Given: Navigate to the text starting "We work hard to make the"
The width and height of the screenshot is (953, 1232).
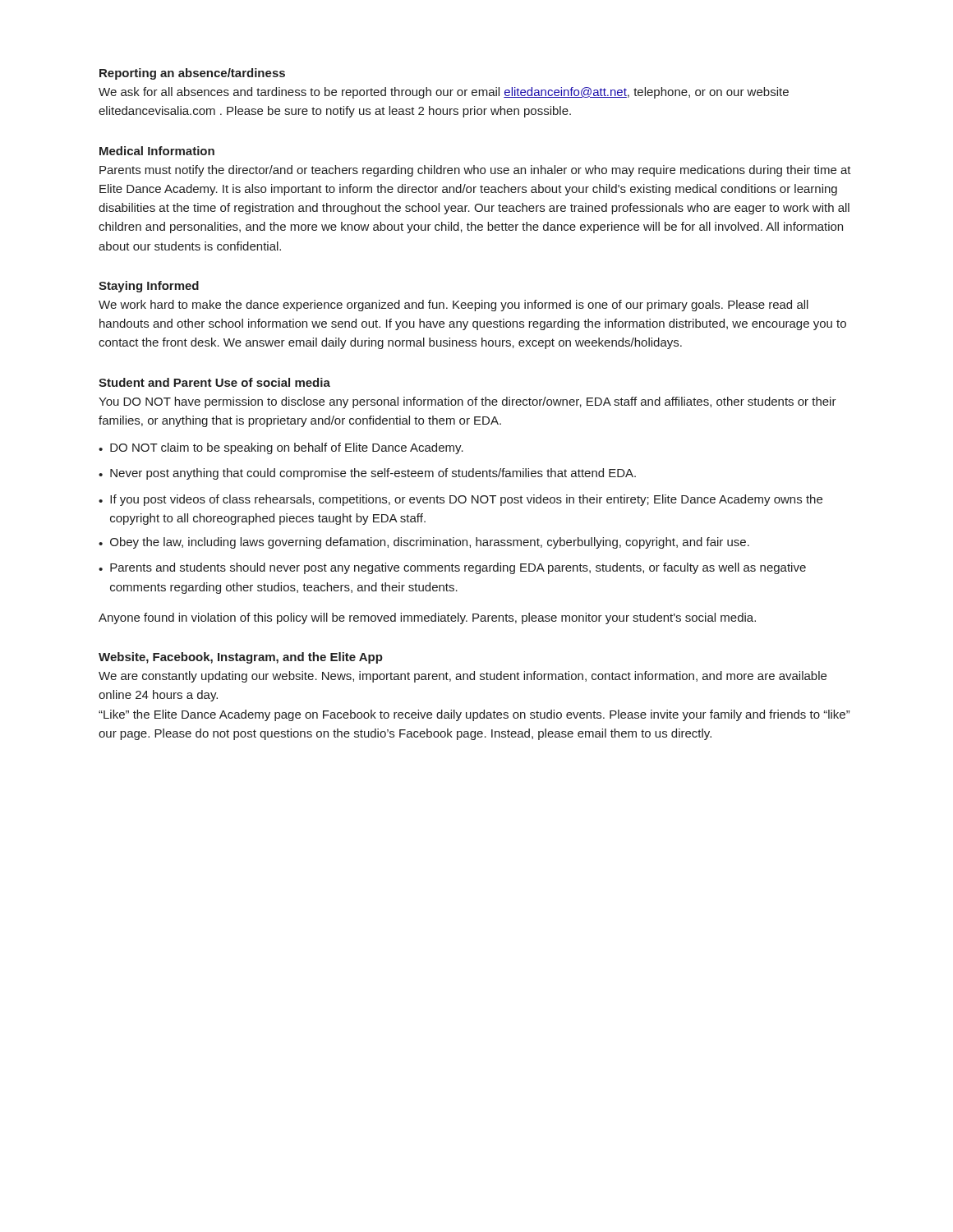Looking at the screenshot, I should [473, 323].
